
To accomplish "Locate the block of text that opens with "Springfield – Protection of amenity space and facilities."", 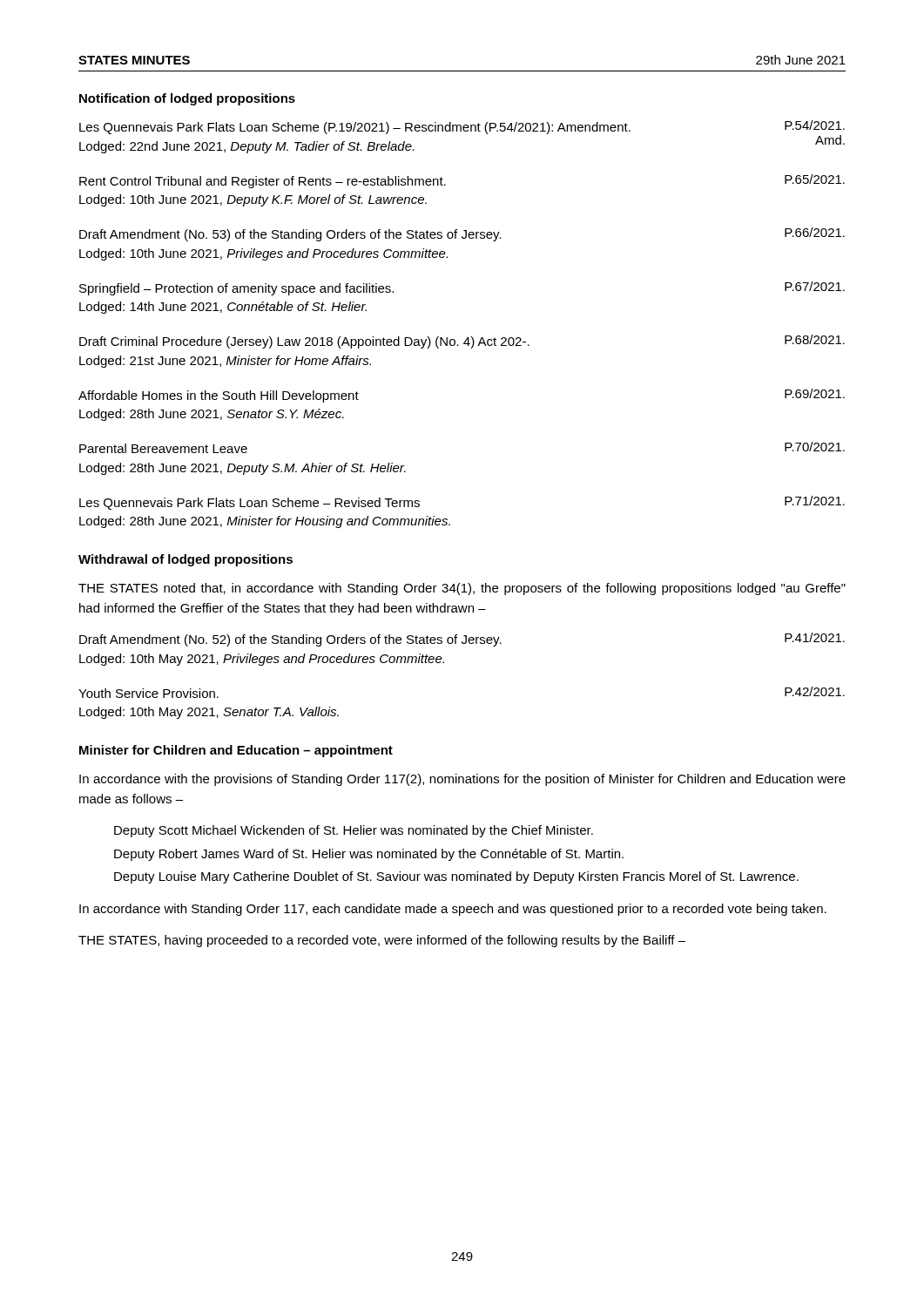I will [240, 288].
